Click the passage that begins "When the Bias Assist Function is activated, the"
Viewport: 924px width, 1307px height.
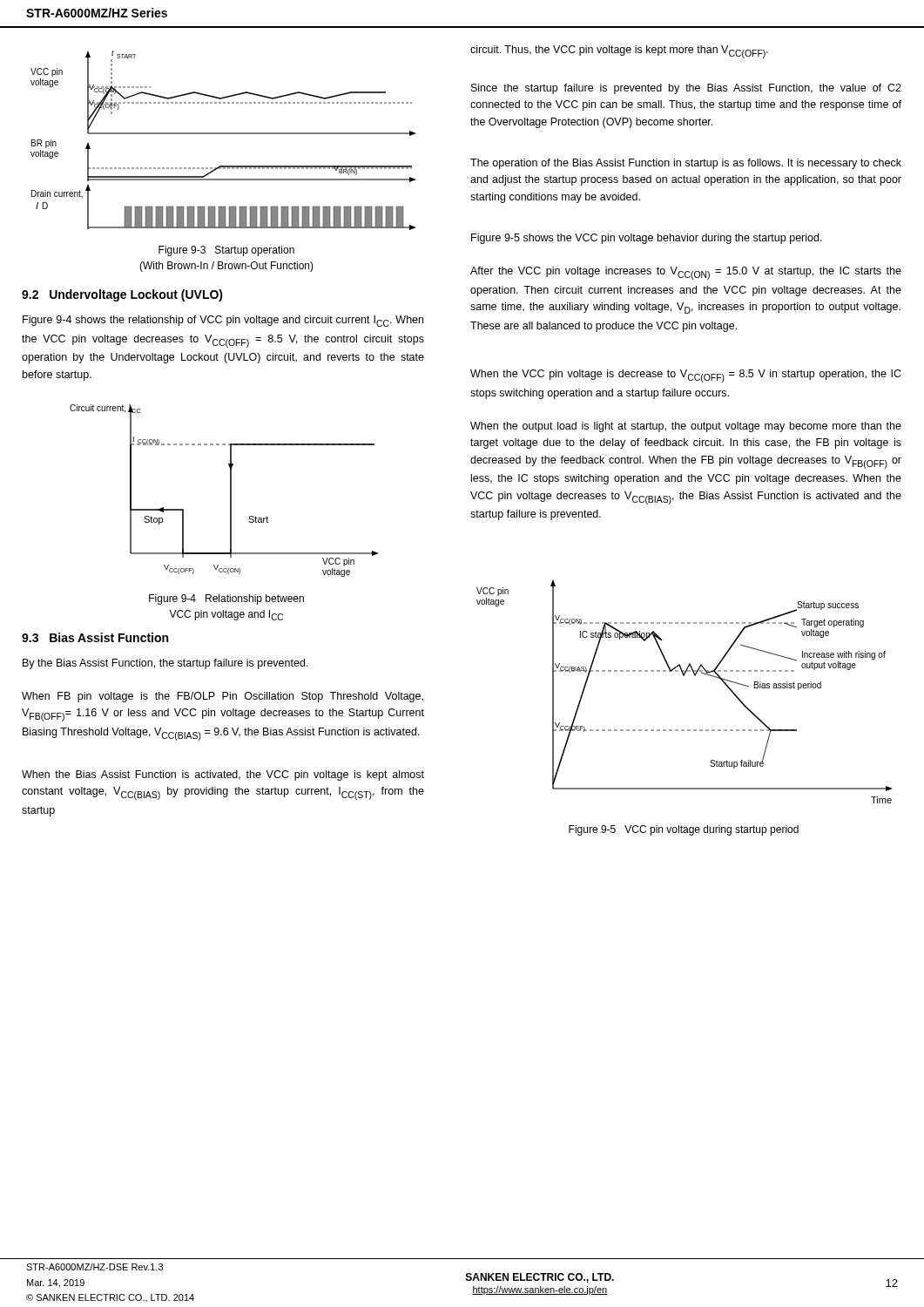tap(223, 792)
